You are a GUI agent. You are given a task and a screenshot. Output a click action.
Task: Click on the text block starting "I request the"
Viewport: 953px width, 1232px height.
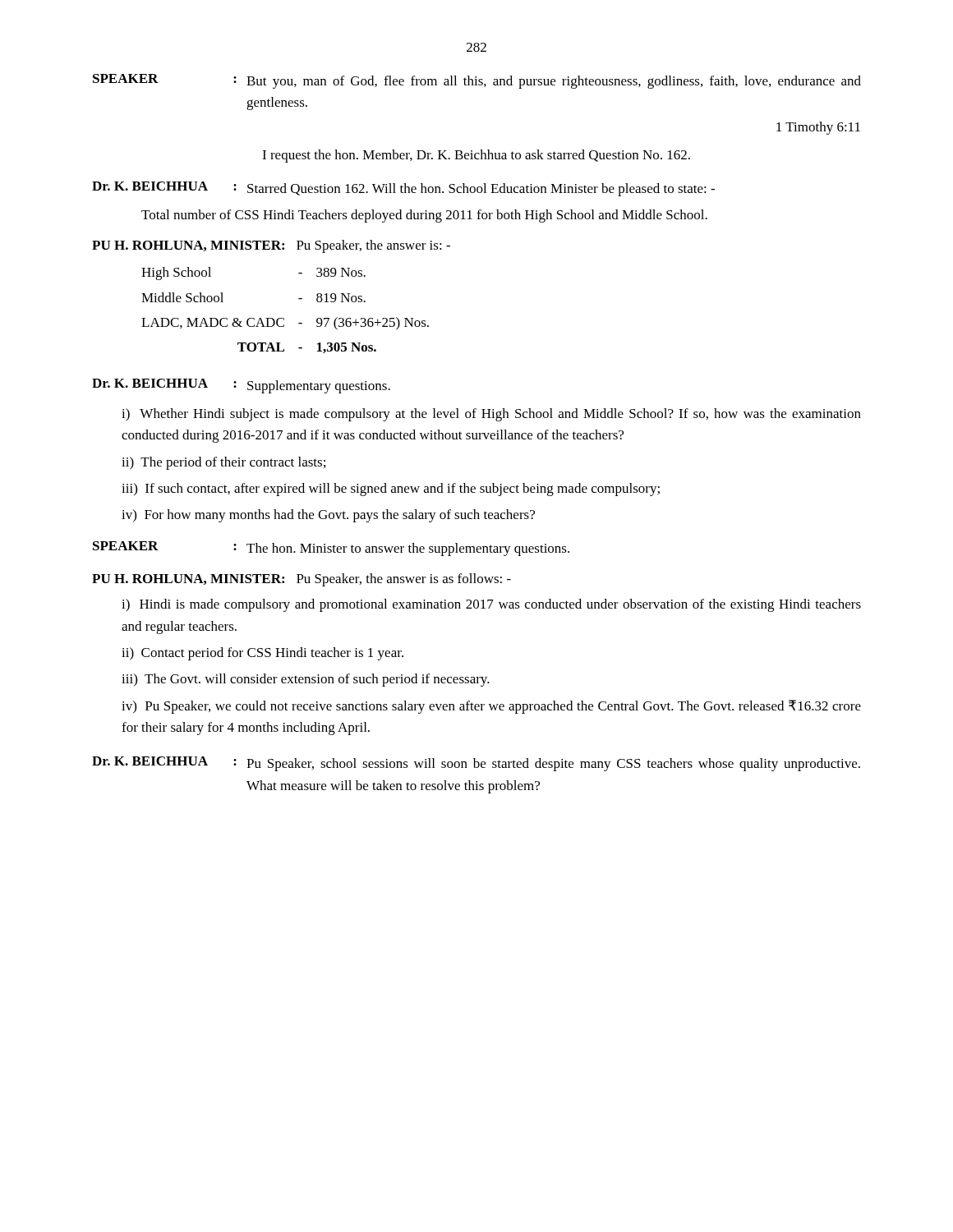(x=476, y=155)
